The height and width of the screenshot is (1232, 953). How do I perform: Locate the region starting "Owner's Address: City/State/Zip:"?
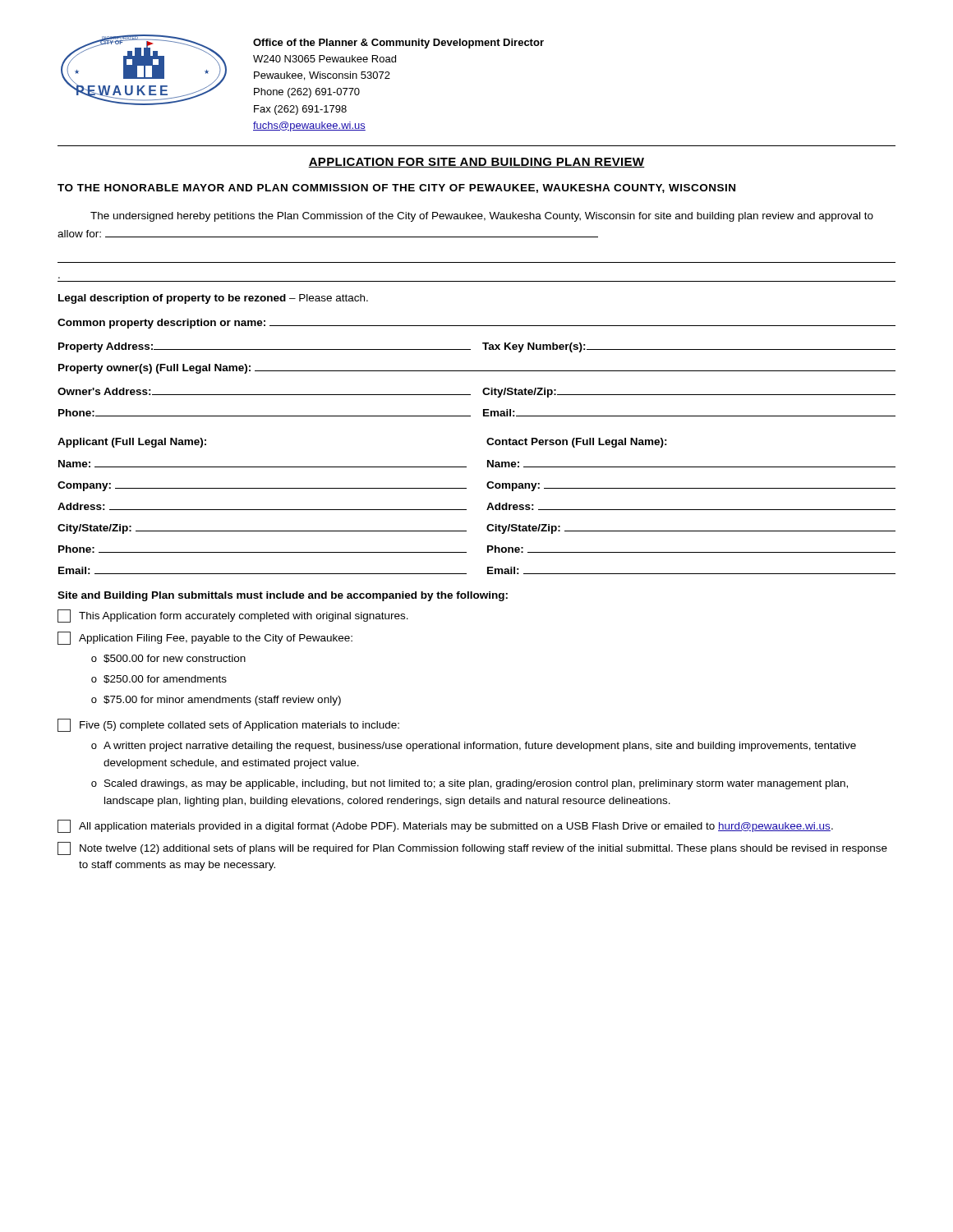(x=476, y=390)
